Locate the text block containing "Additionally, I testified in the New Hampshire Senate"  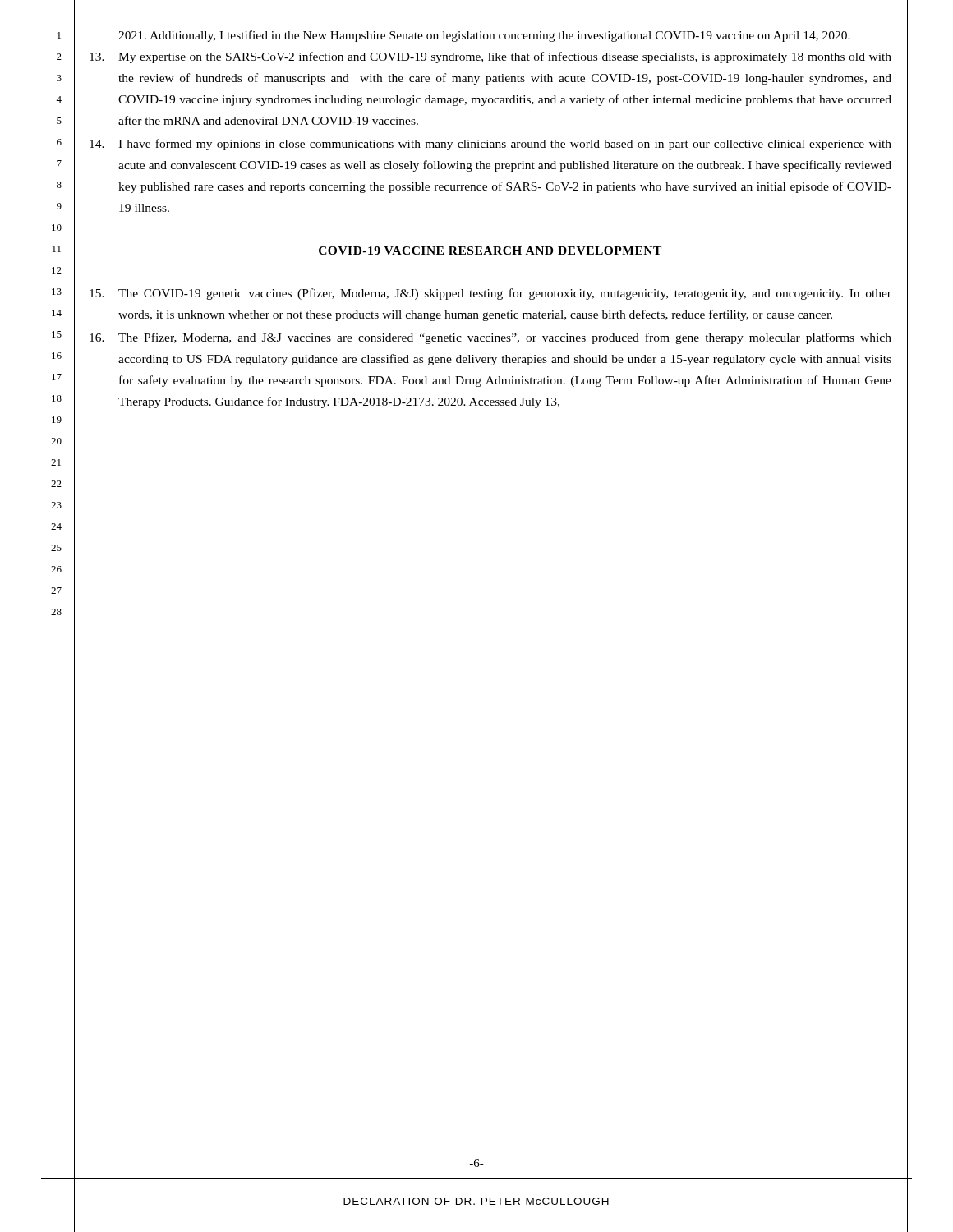coord(484,35)
